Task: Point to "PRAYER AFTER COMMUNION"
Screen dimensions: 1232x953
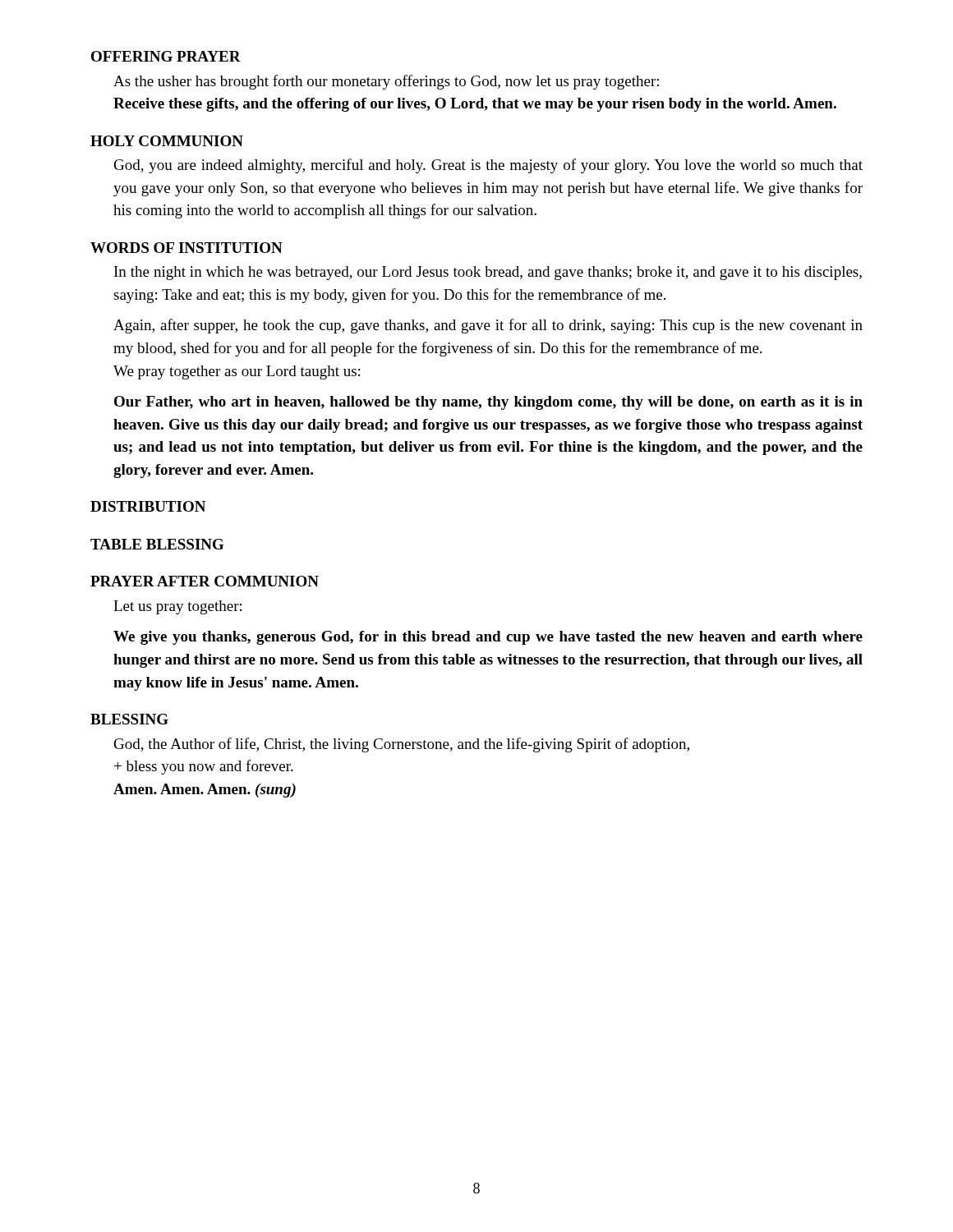Action: pos(205,581)
